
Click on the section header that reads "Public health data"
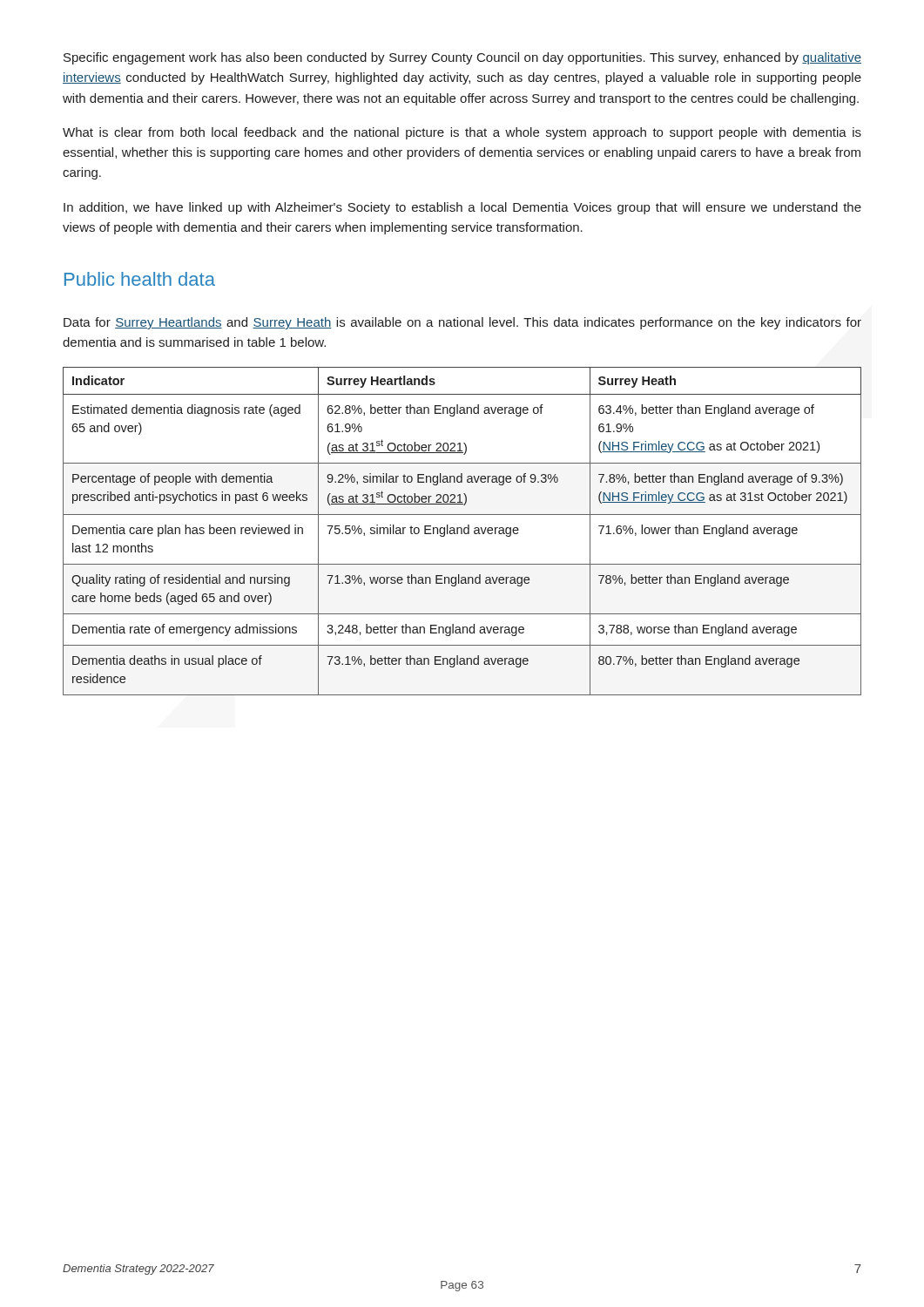pyautogui.click(x=139, y=279)
